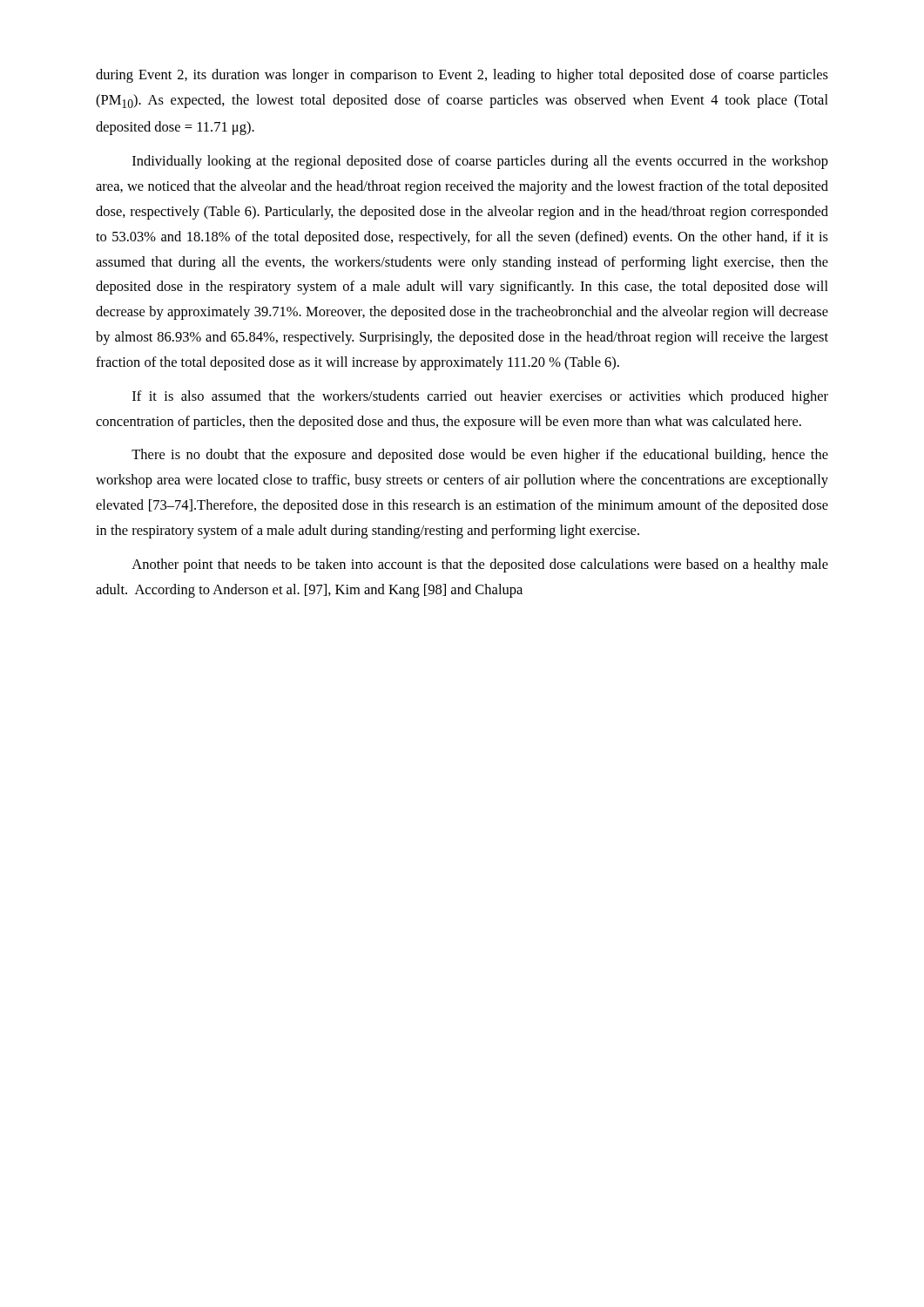Viewport: 924px width, 1307px height.
Task: Find the text block with the text "during Event 2, its duration was"
Action: (462, 333)
